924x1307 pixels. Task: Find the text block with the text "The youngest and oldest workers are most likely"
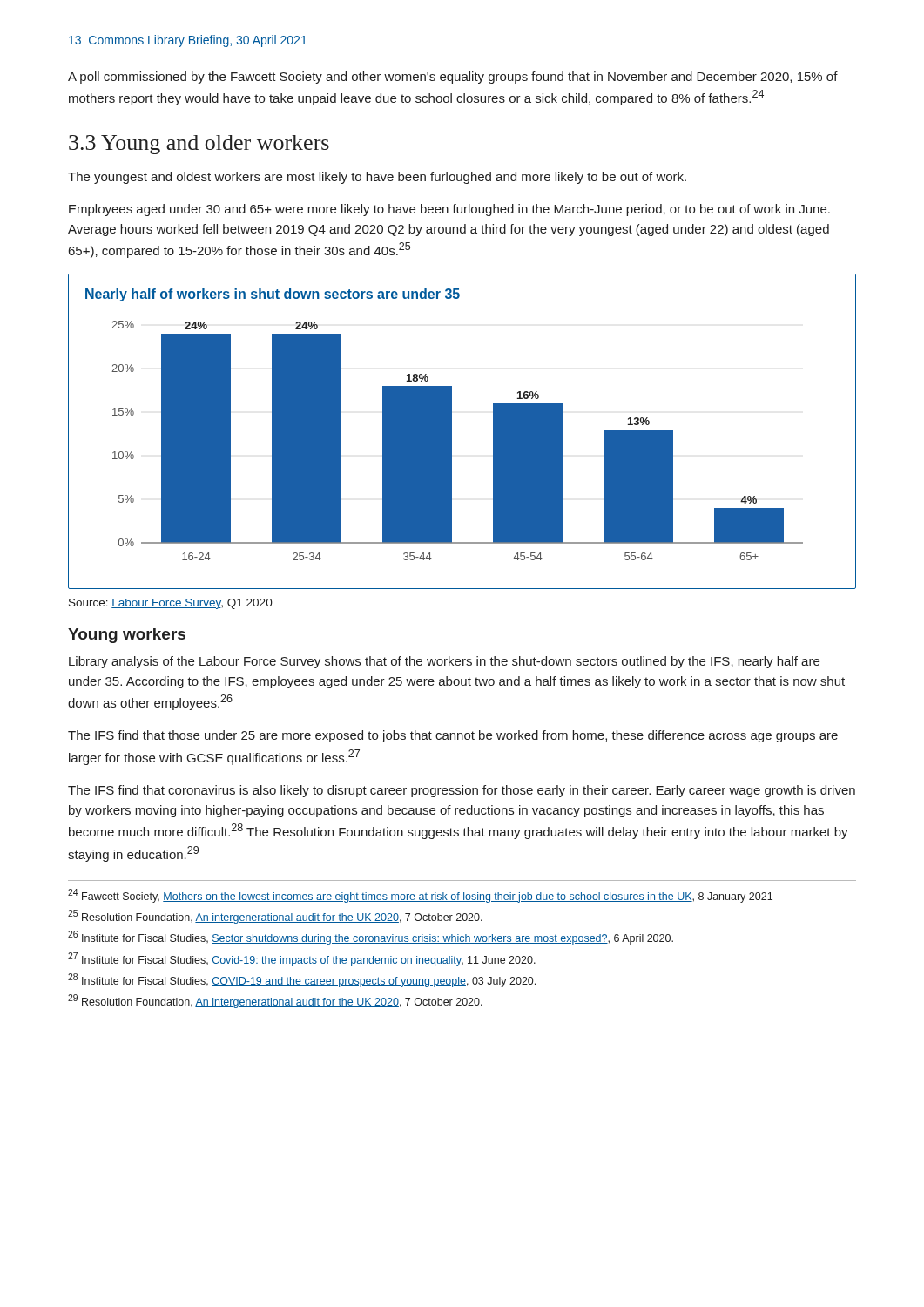point(378,176)
